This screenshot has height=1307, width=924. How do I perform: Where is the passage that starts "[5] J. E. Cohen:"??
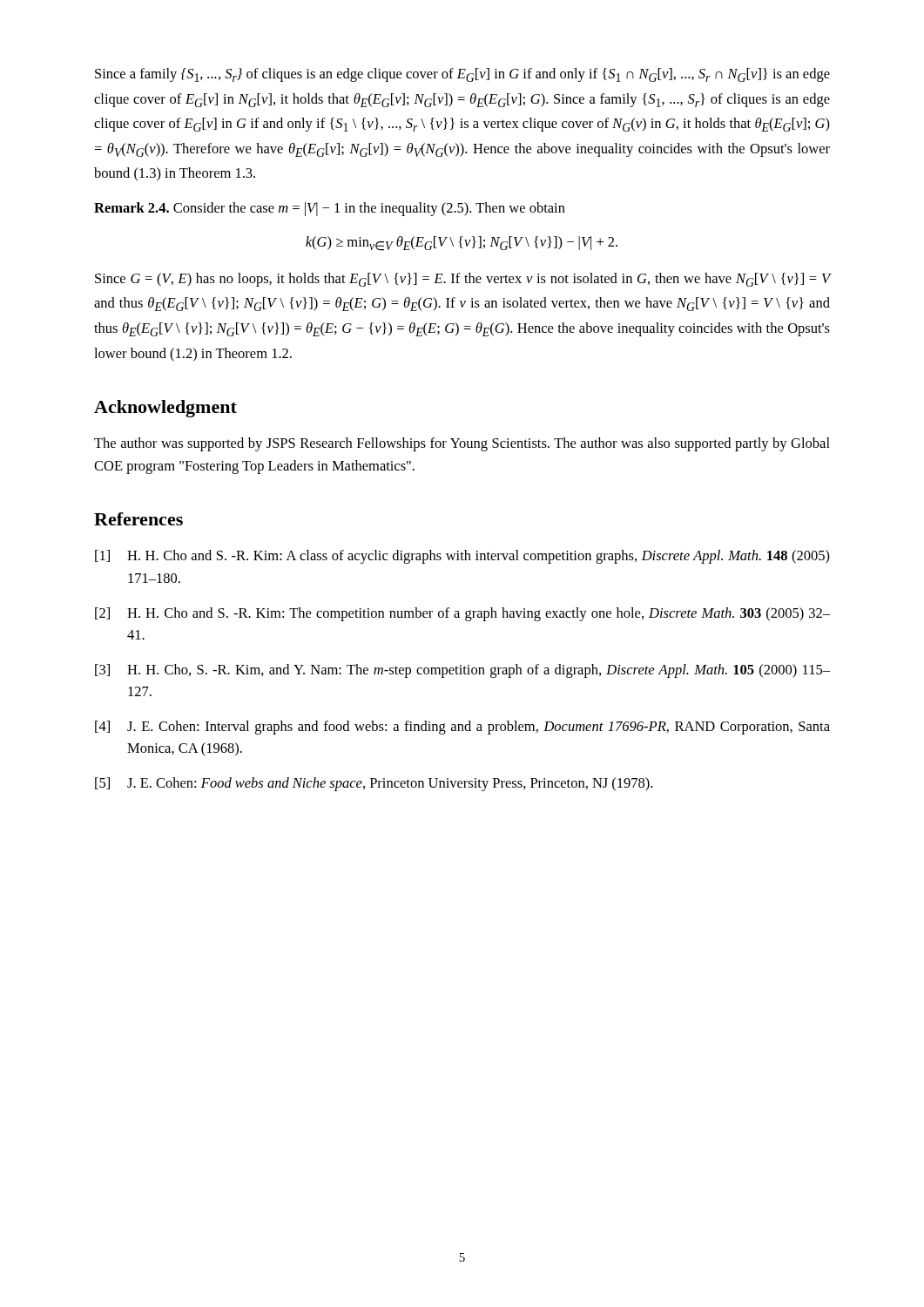coord(462,783)
